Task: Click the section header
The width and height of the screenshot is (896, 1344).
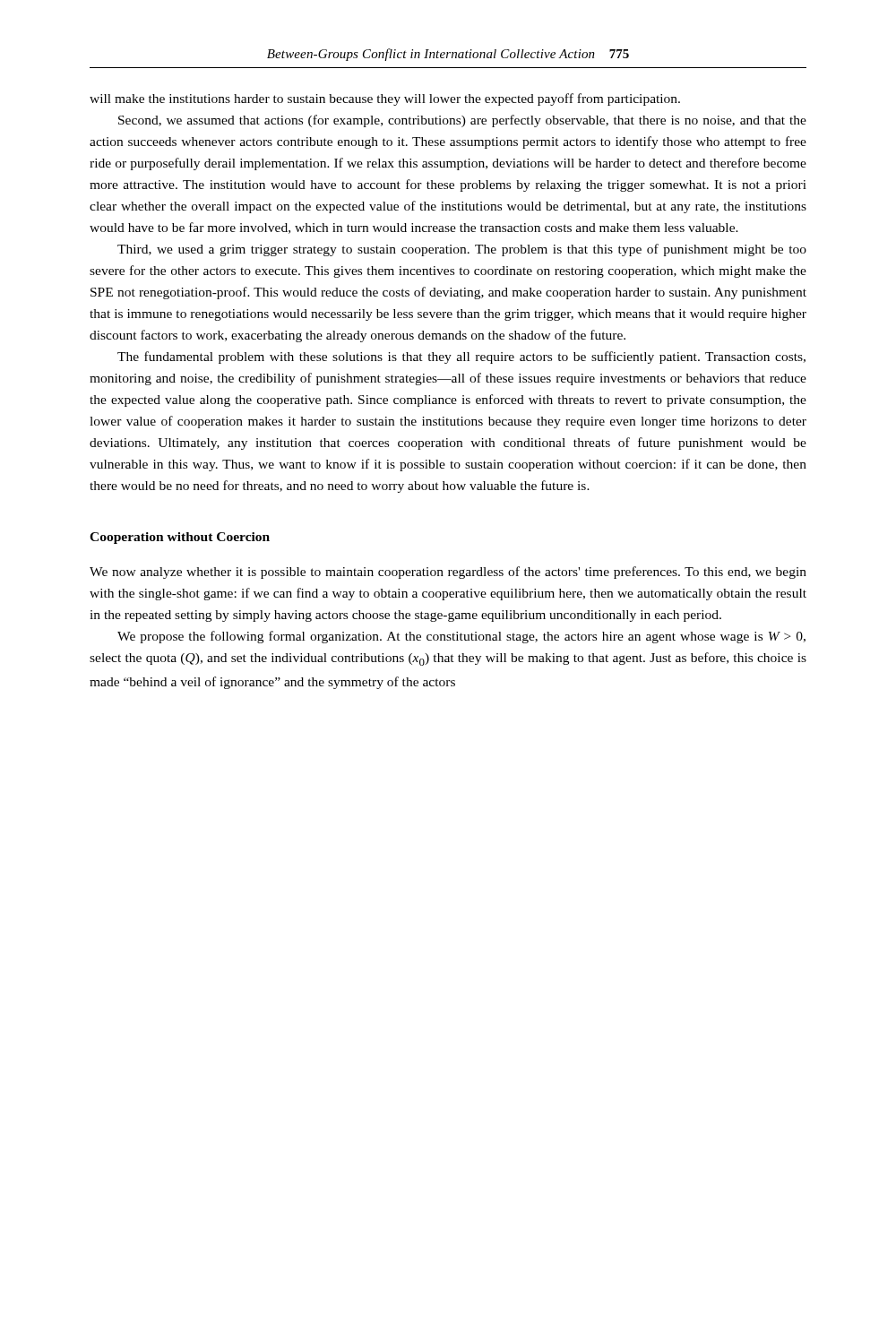Action: pos(180,537)
